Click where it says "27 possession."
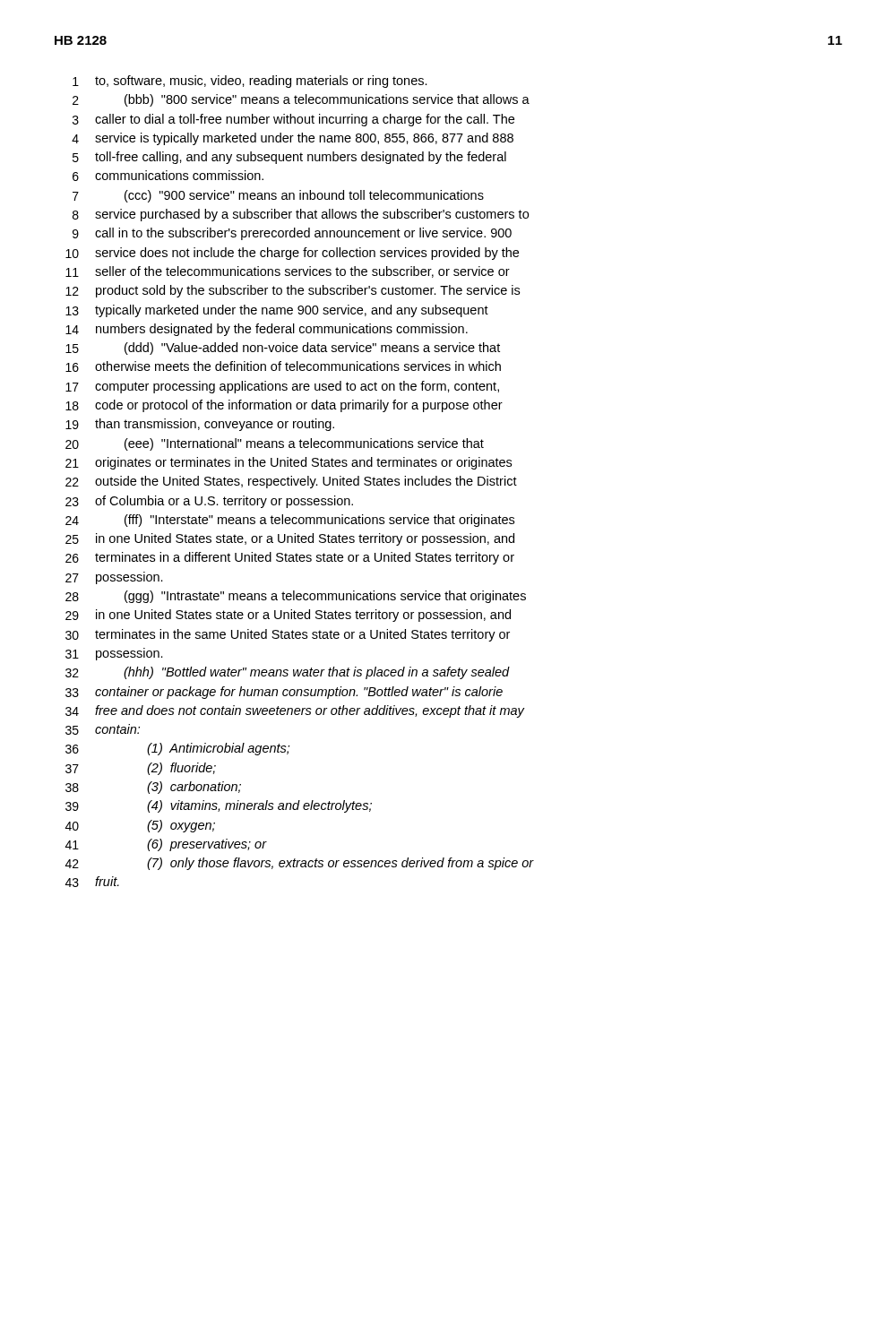The height and width of the screenshot is (1344, 896). pos(114,578)
